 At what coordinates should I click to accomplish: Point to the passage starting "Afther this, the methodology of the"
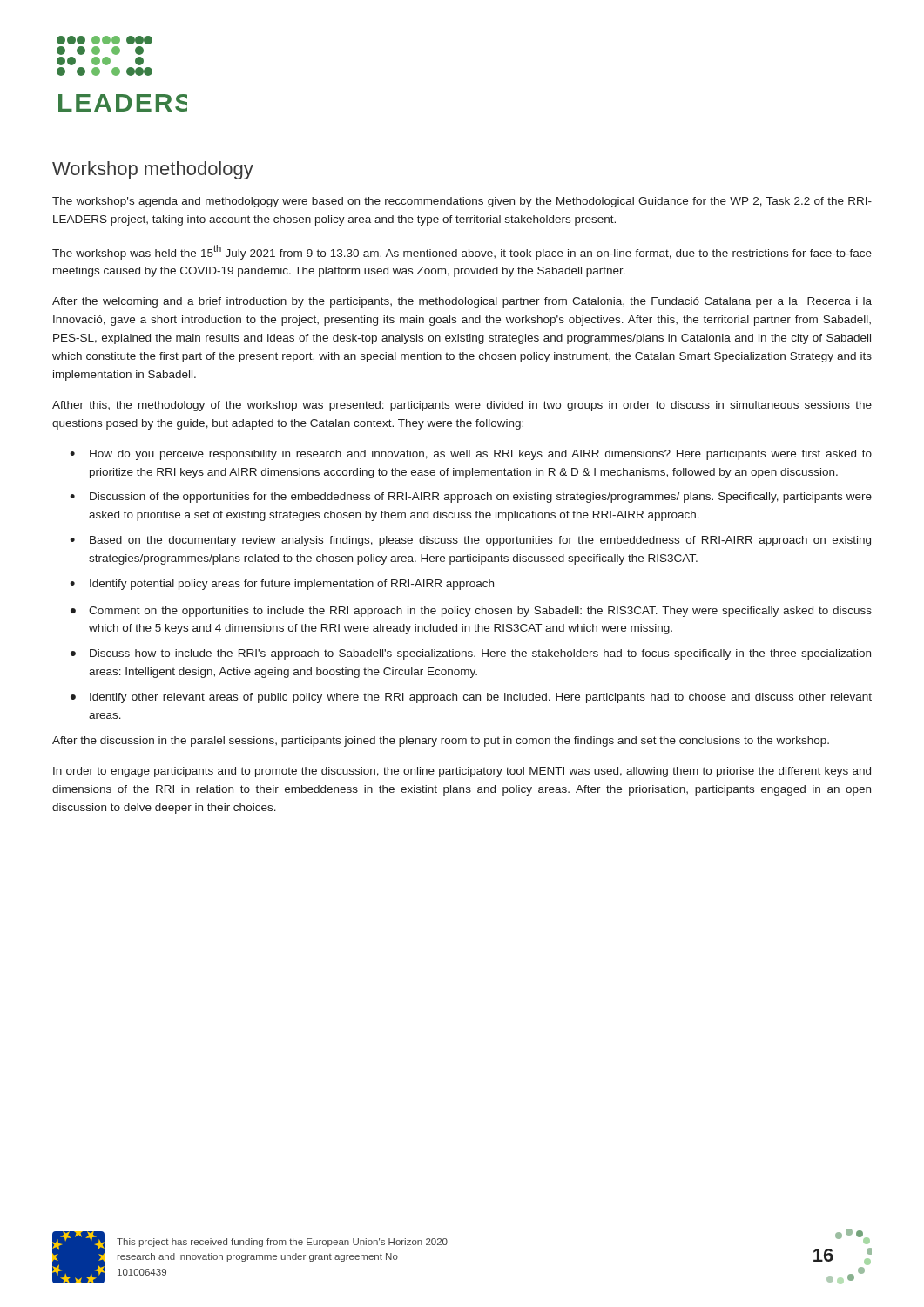462,414
